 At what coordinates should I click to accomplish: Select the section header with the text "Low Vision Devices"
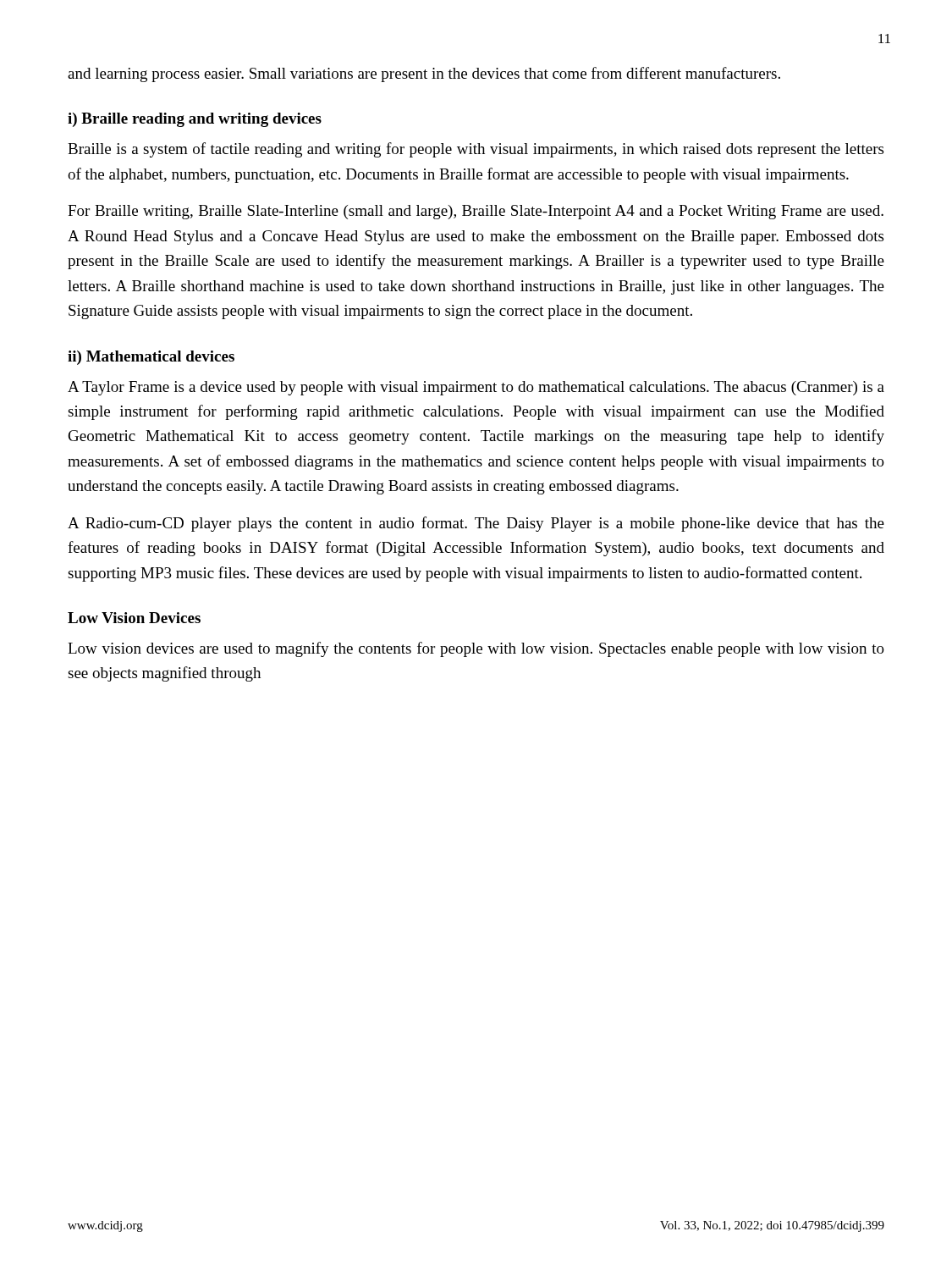[134, 618]
